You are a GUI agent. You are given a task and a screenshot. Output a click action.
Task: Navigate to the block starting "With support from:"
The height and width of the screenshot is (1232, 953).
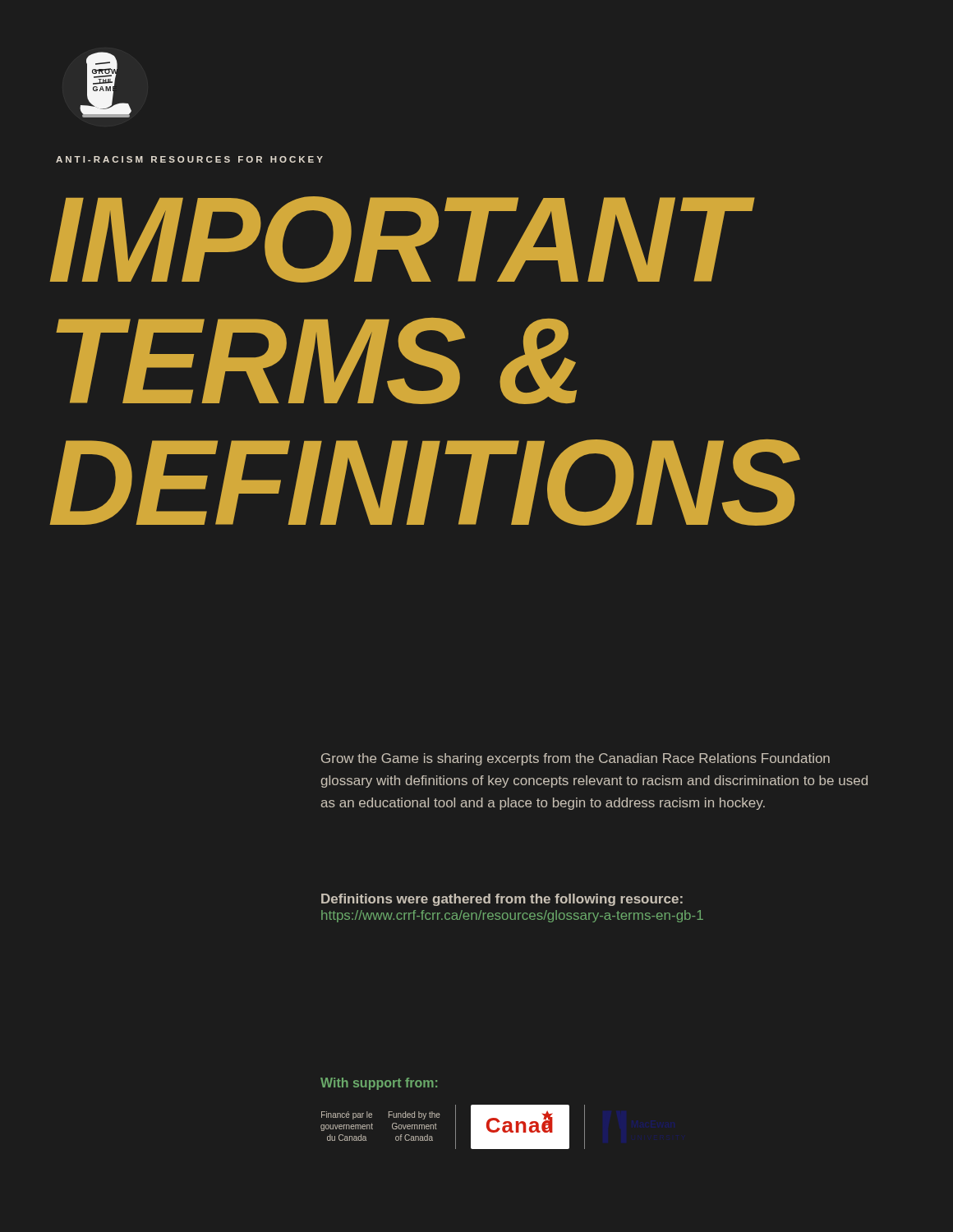pos(379,1083)
